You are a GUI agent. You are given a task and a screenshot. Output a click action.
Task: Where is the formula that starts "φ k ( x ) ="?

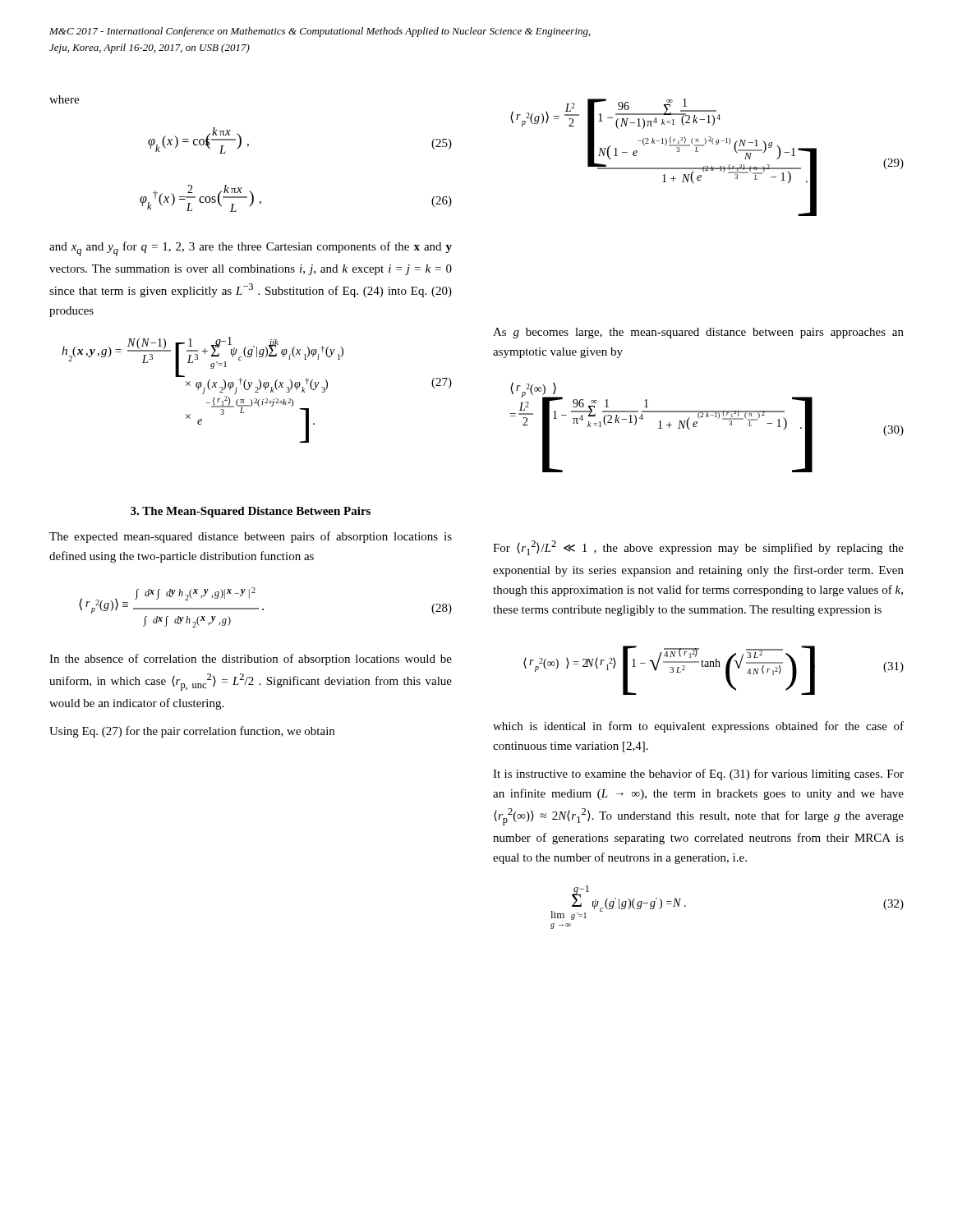(251, 143)
